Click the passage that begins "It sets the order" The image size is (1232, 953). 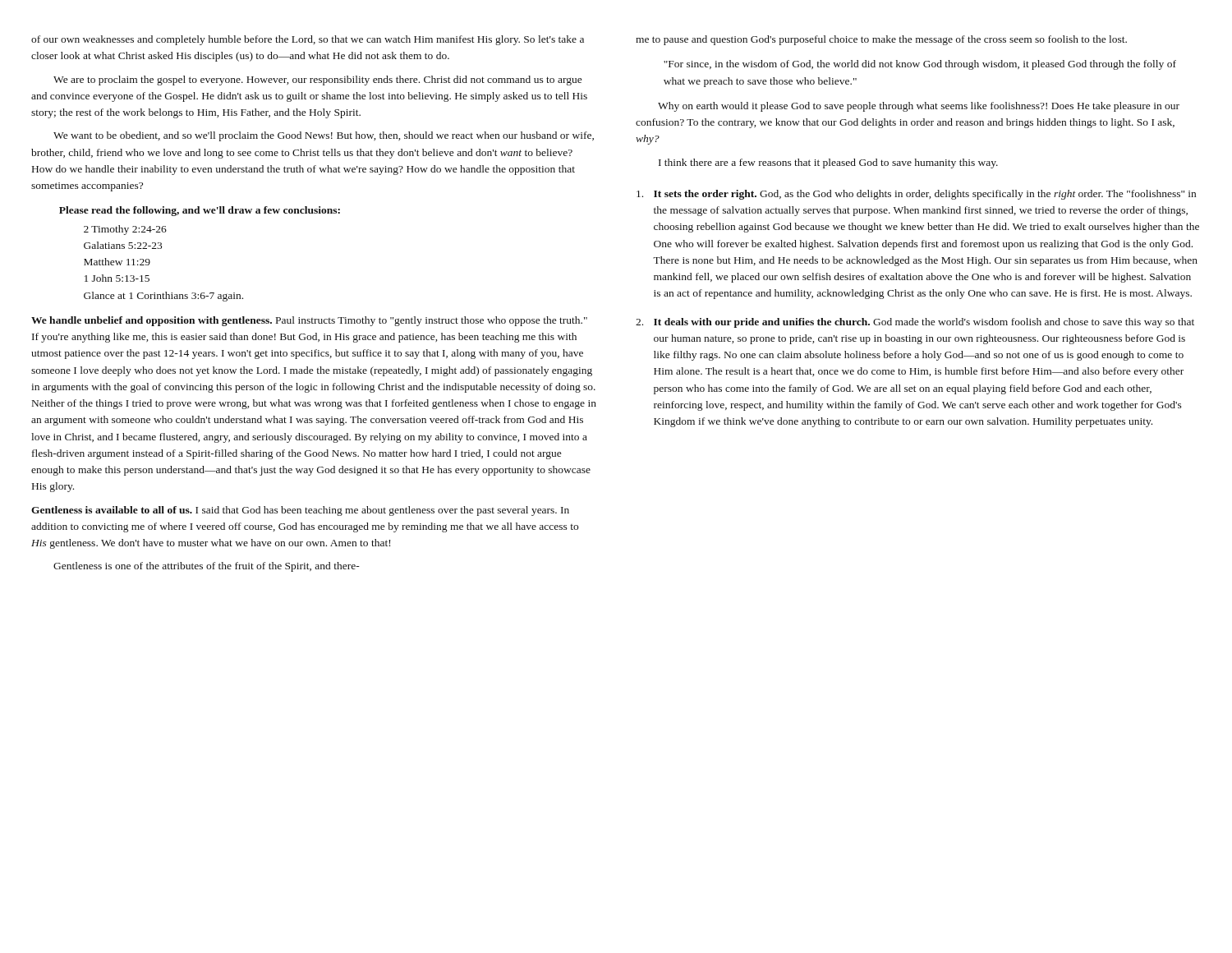point(918,244)
